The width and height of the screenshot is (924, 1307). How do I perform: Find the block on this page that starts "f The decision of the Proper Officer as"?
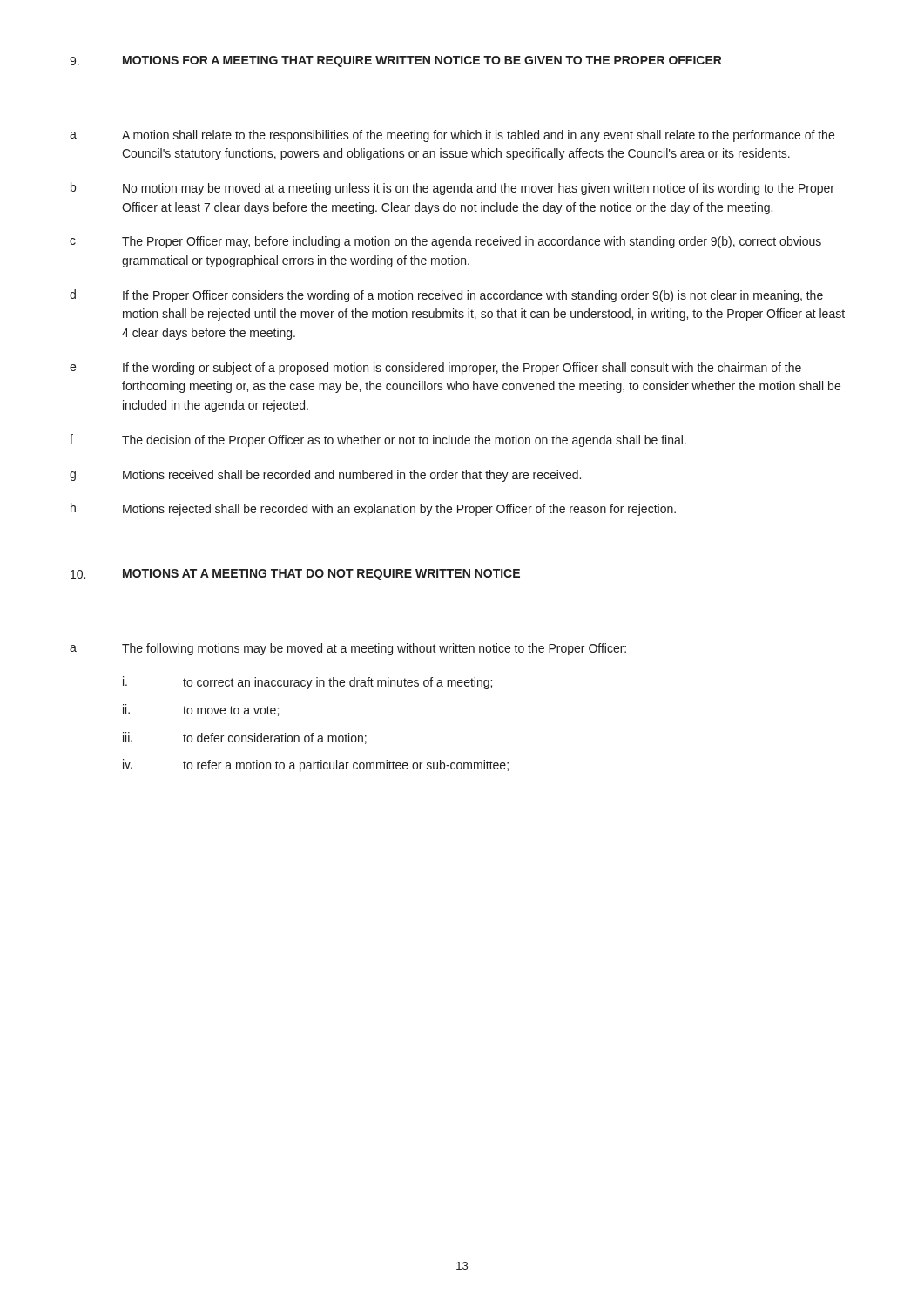click(x=462, y=441)
